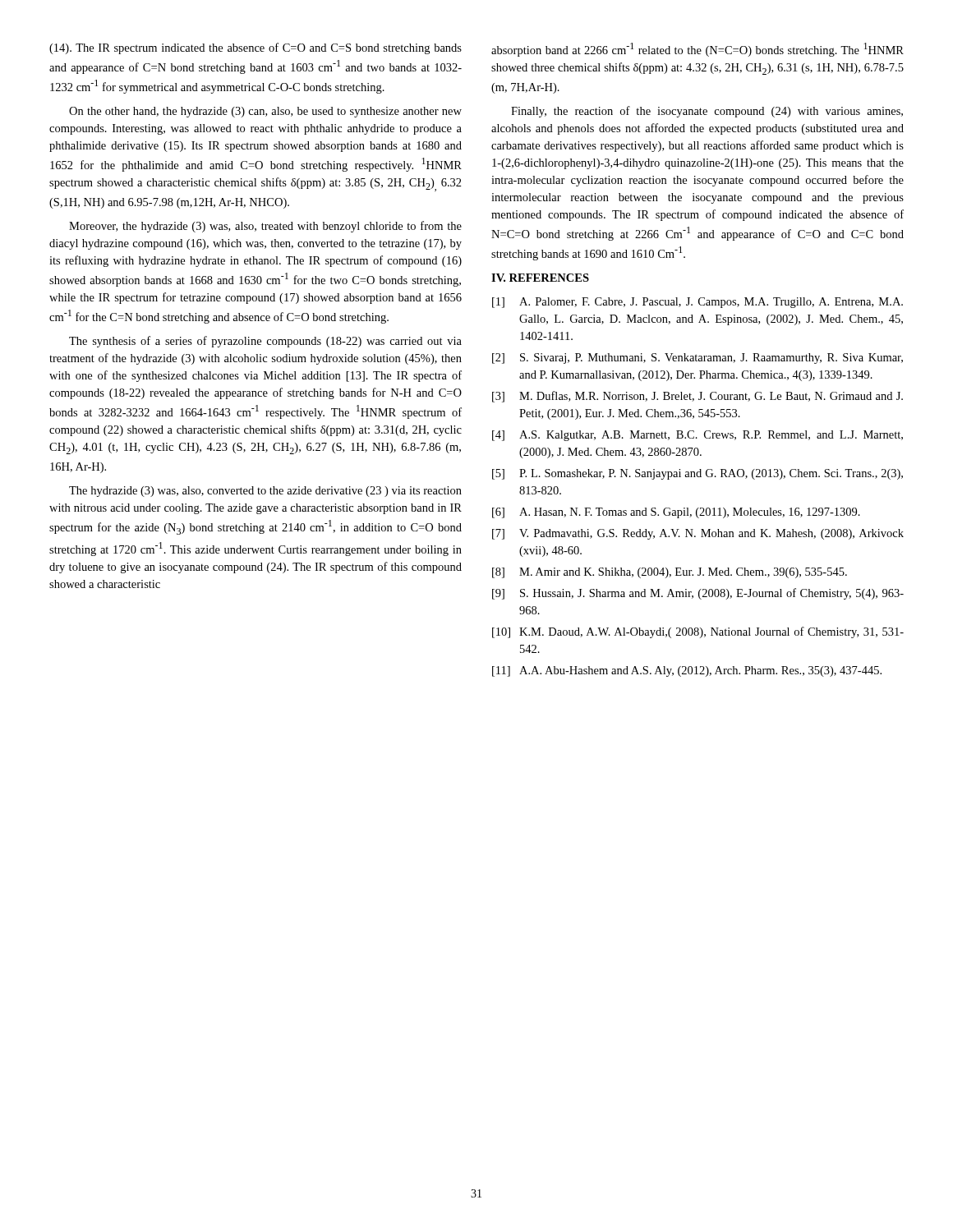This screenshot has width=953, height=1232.
Task: Point to the passage starting "[9] S. Hussain, J. Sharma and M. Amir,"
Action: pyautogui.click(x=698, y=602)
